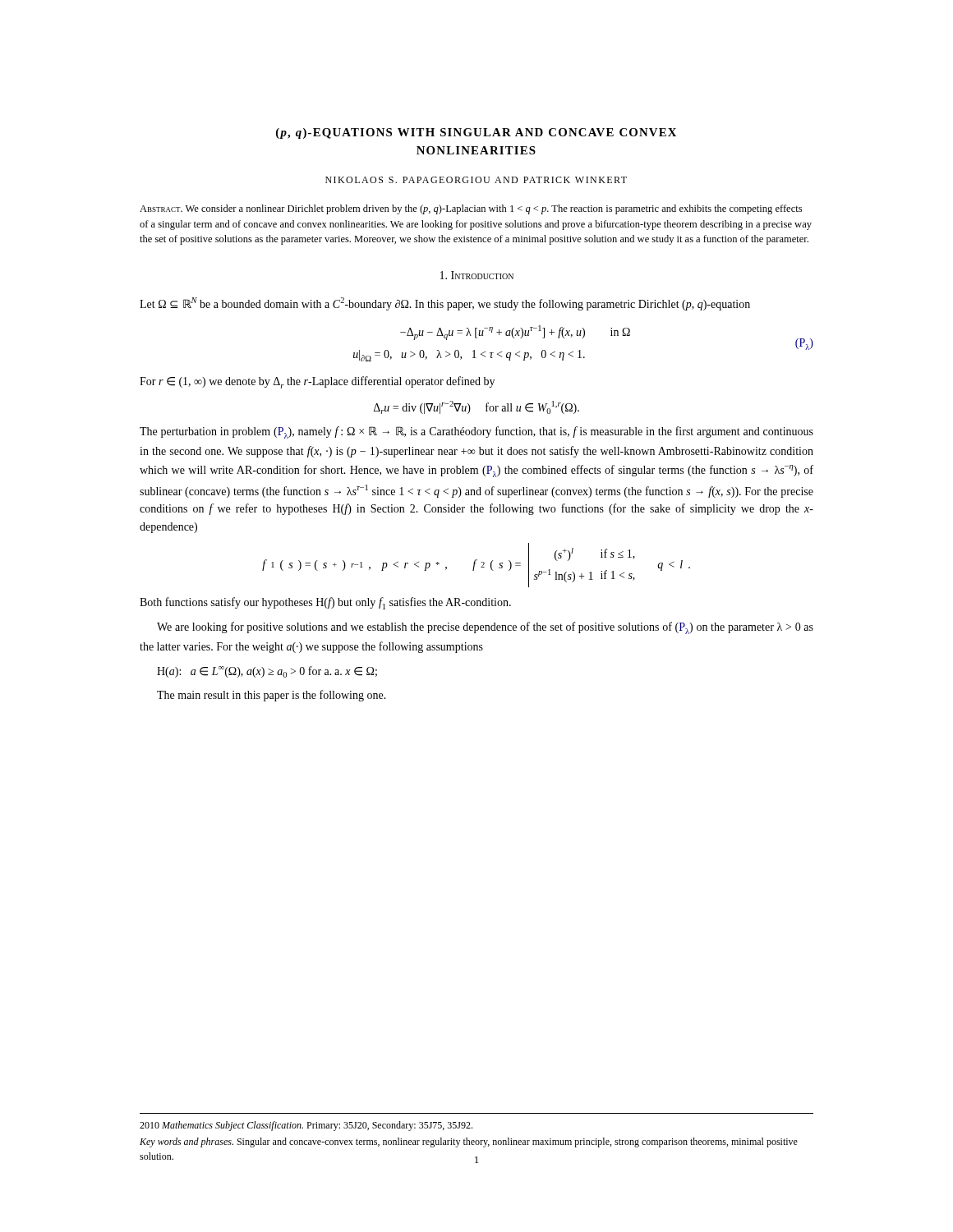This screenshot has width=953, height=1232.
Task: Where is the passage that starts "2010 Mathematics Subject Classification. Primary: 35J20,"?
Action: pyautogui.click(x=476, y=1141)
